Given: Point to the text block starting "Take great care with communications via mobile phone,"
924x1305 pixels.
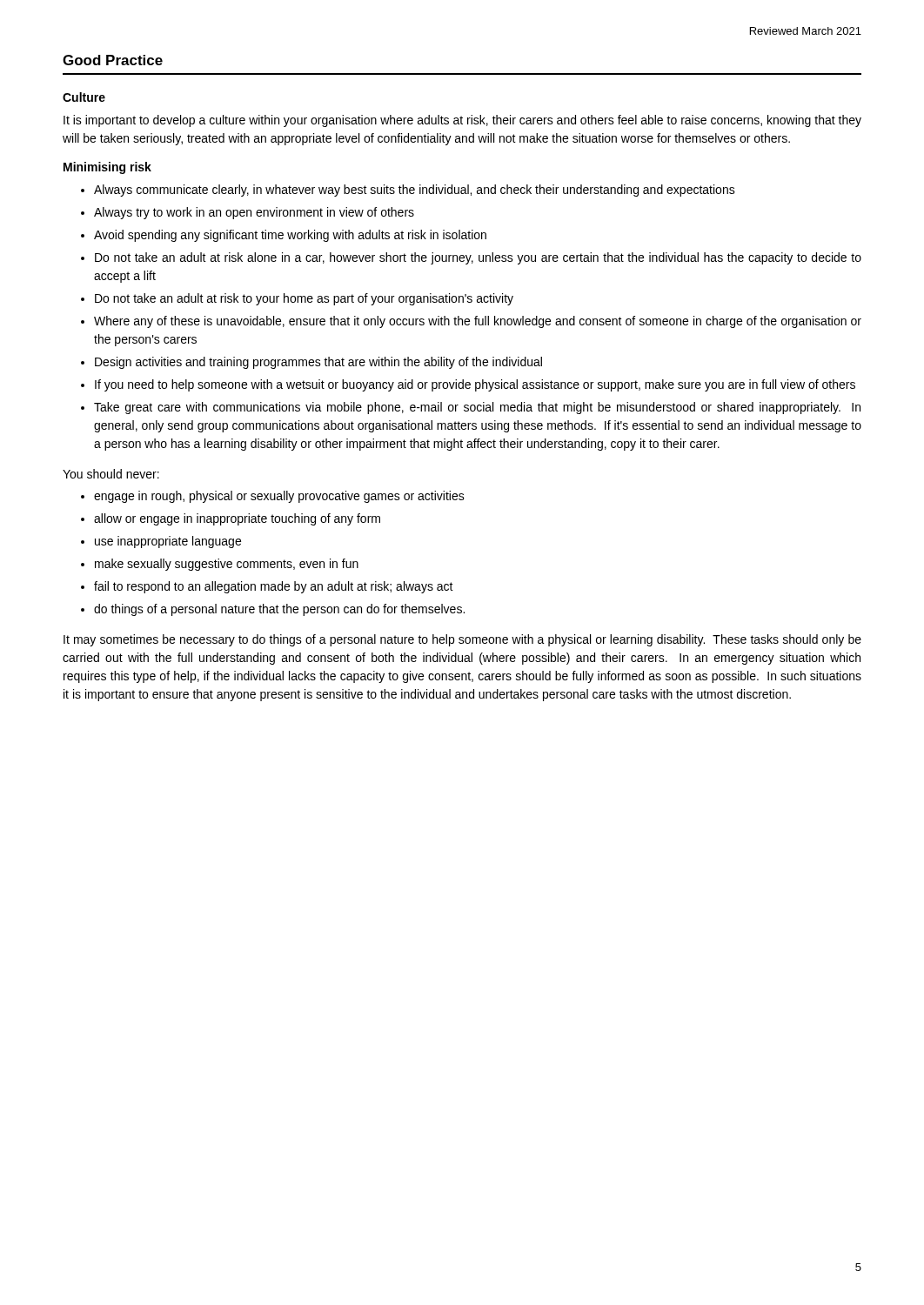Looking at the screenshot, I should tap(478, 426).
